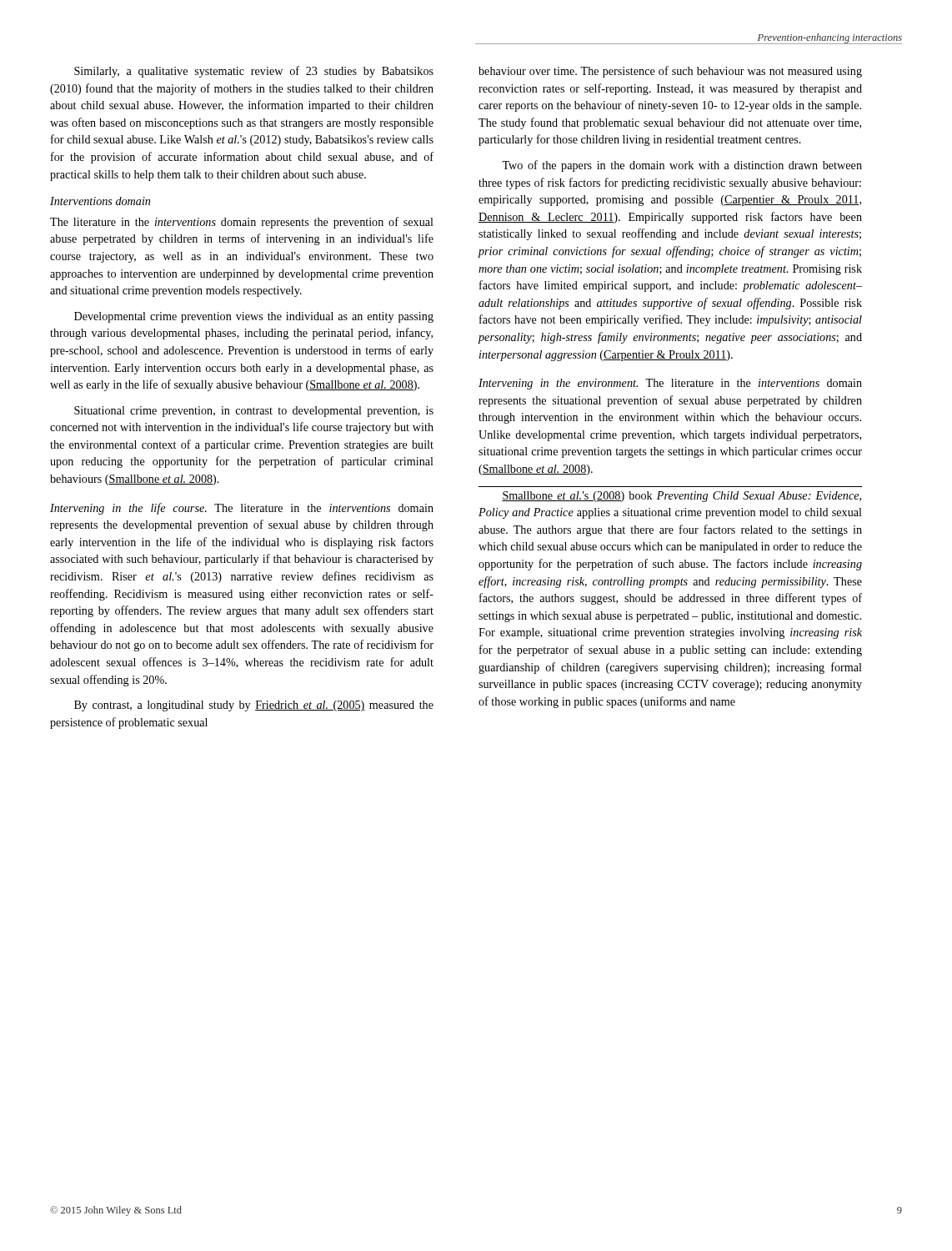This screenshot has height=1251, width=952.
Task: Click on the element starting "behaviour over time. The persistence"
Action: point(670,105)
